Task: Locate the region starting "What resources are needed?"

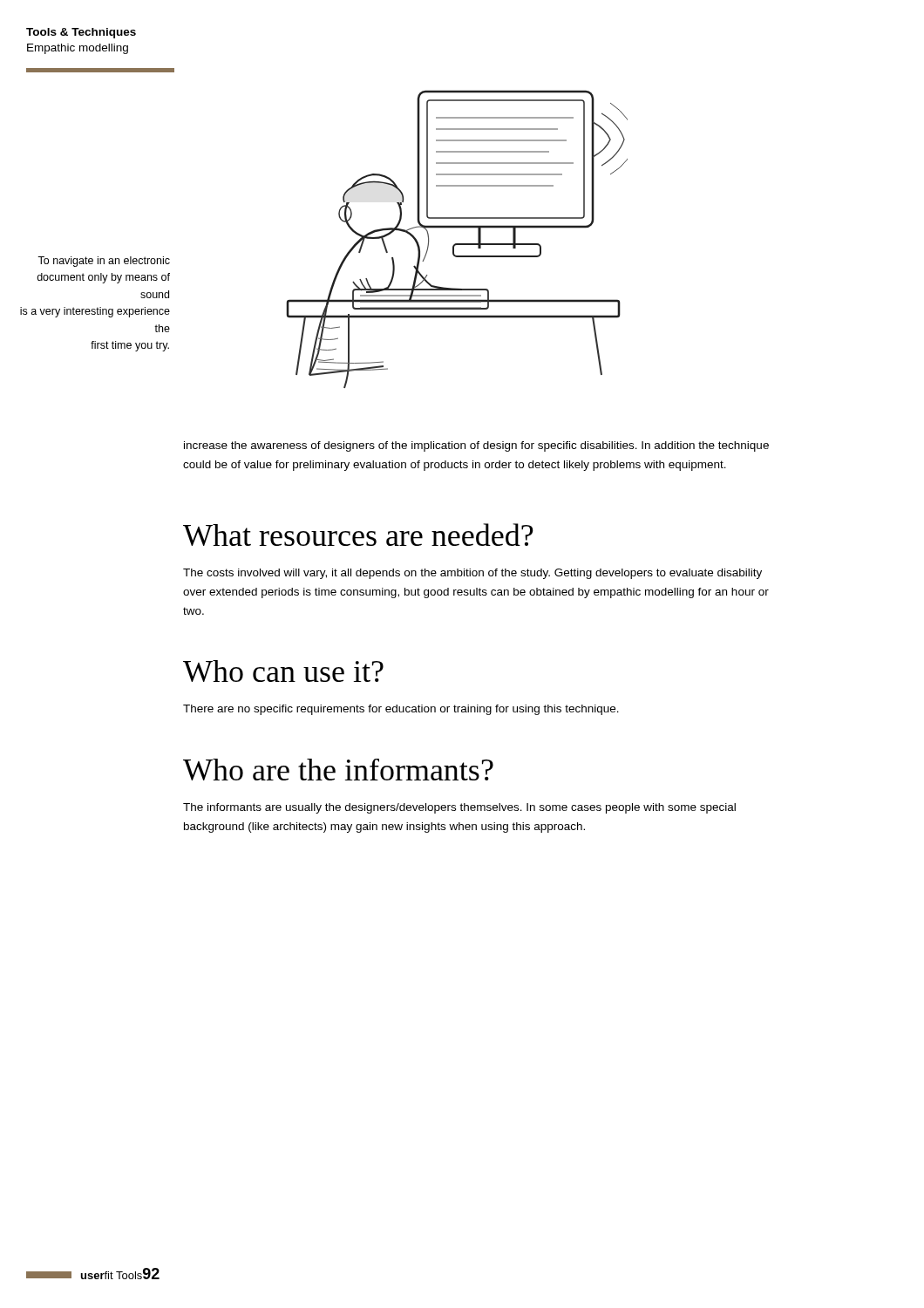Action: coord(359,536)
